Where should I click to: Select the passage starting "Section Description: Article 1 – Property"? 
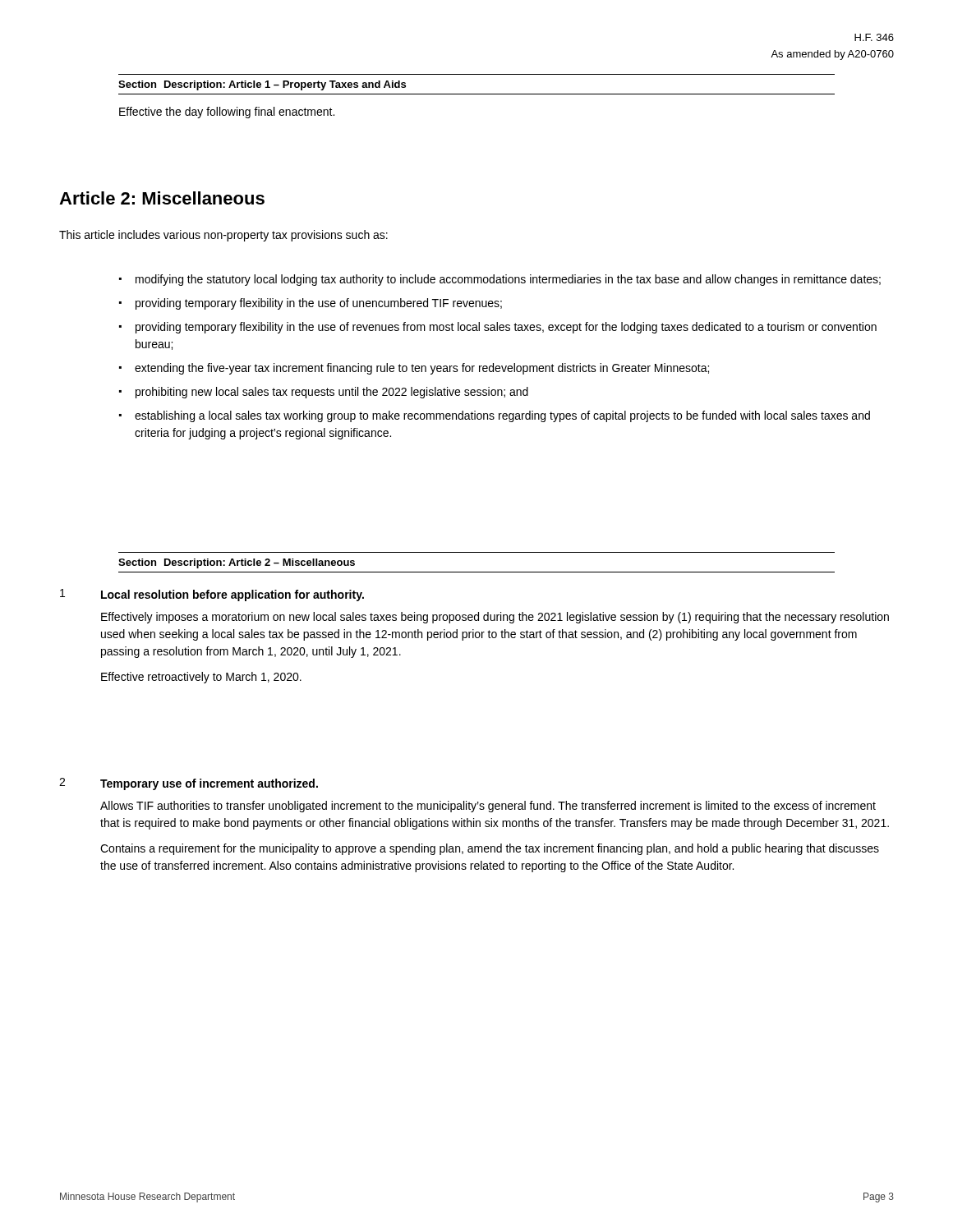pyautogui.click(x=262, y=84)
